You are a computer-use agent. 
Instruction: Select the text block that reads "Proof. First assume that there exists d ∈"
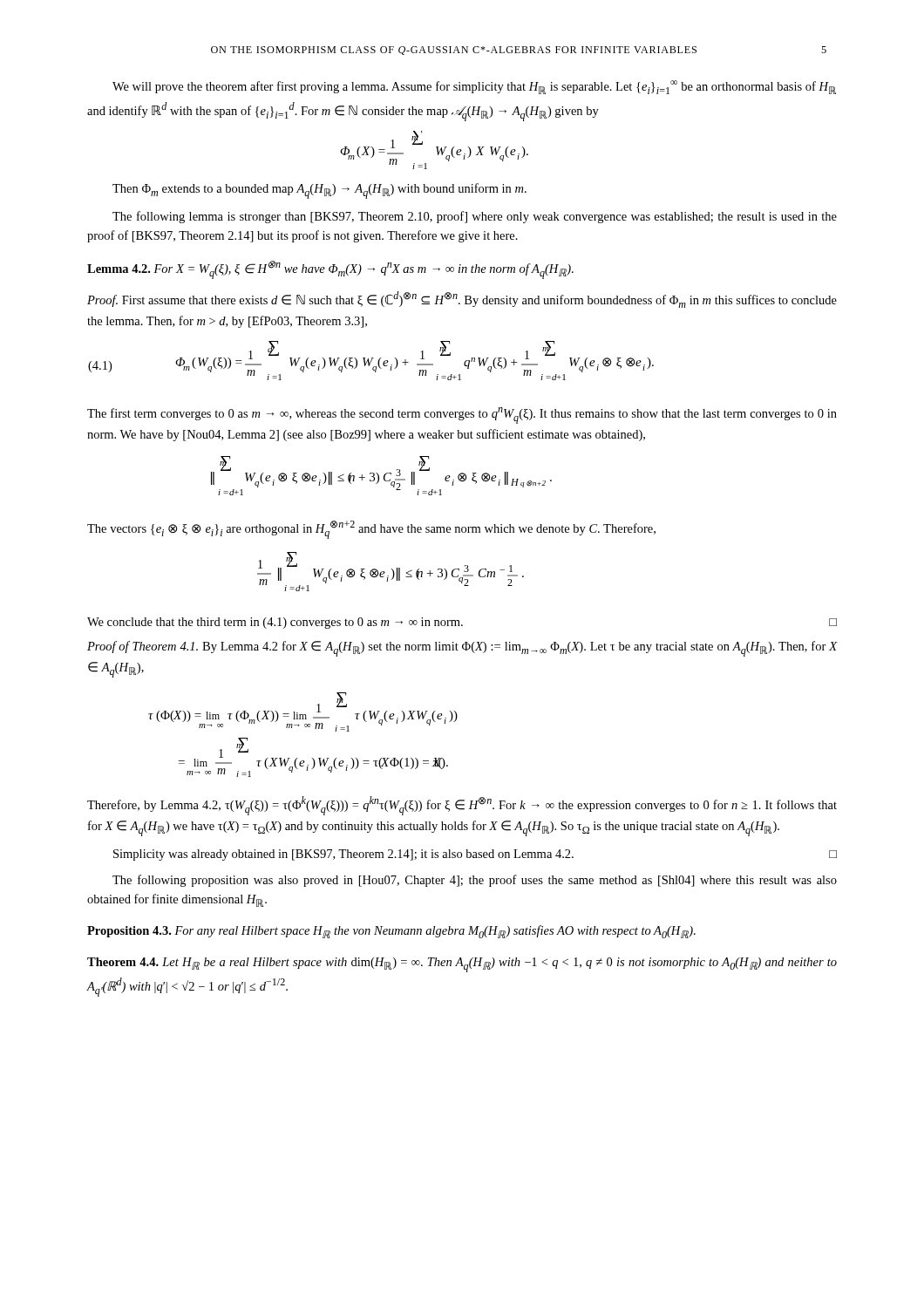point(462,308)
